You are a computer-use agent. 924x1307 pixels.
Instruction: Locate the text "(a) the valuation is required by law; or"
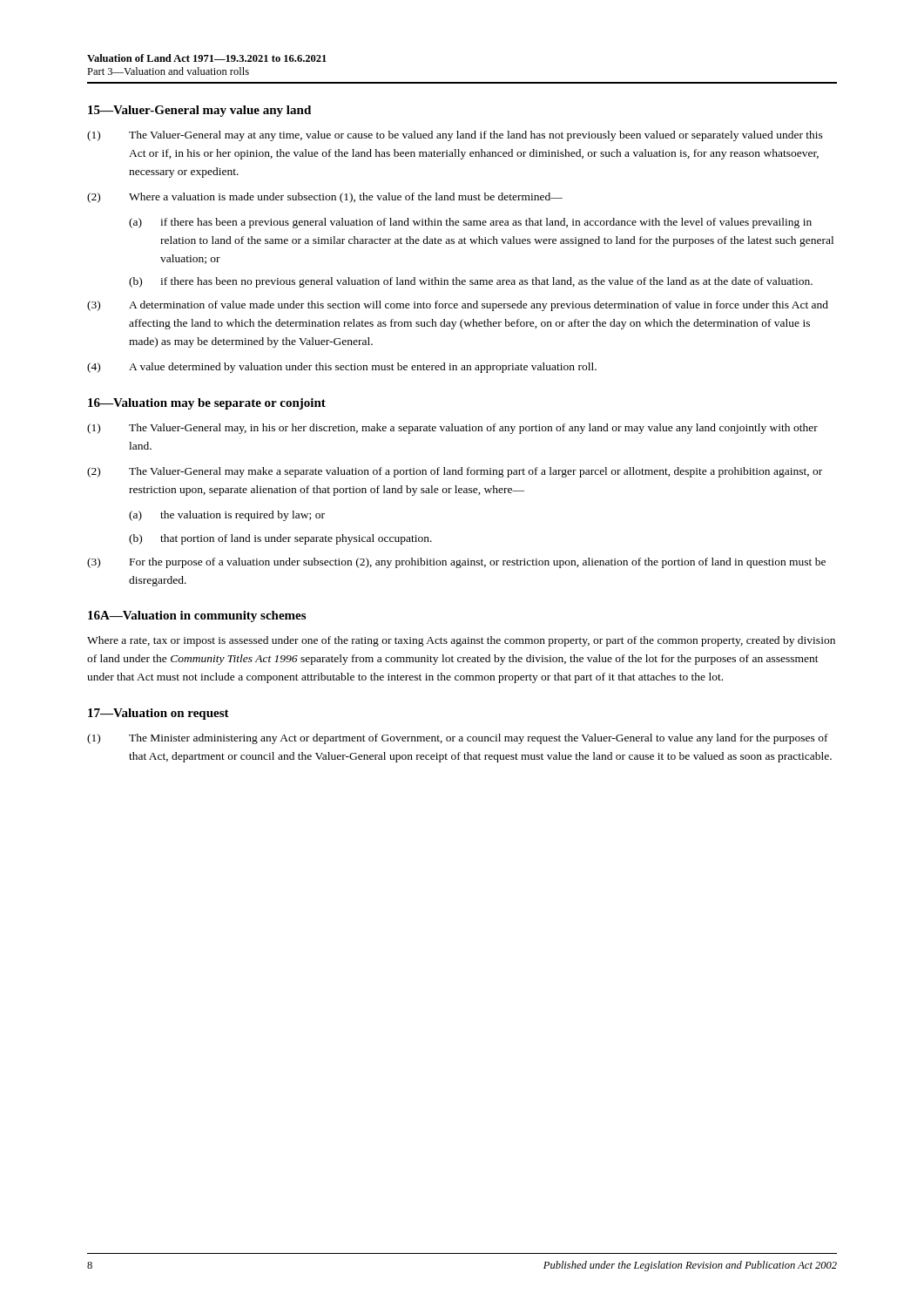pyautogui.click(x=227, y=516)
